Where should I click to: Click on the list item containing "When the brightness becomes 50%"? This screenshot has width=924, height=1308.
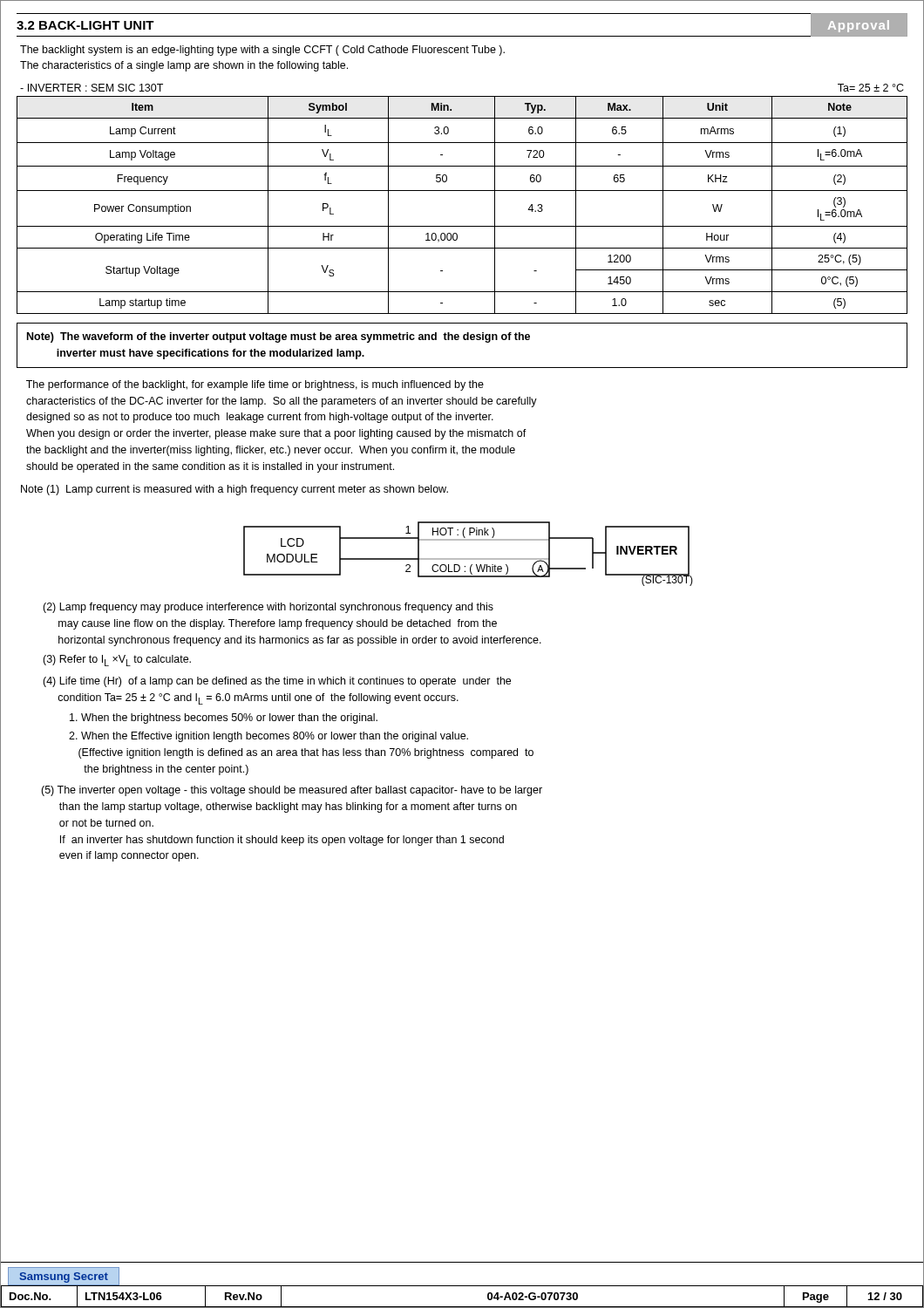click(x=224, y=718)
